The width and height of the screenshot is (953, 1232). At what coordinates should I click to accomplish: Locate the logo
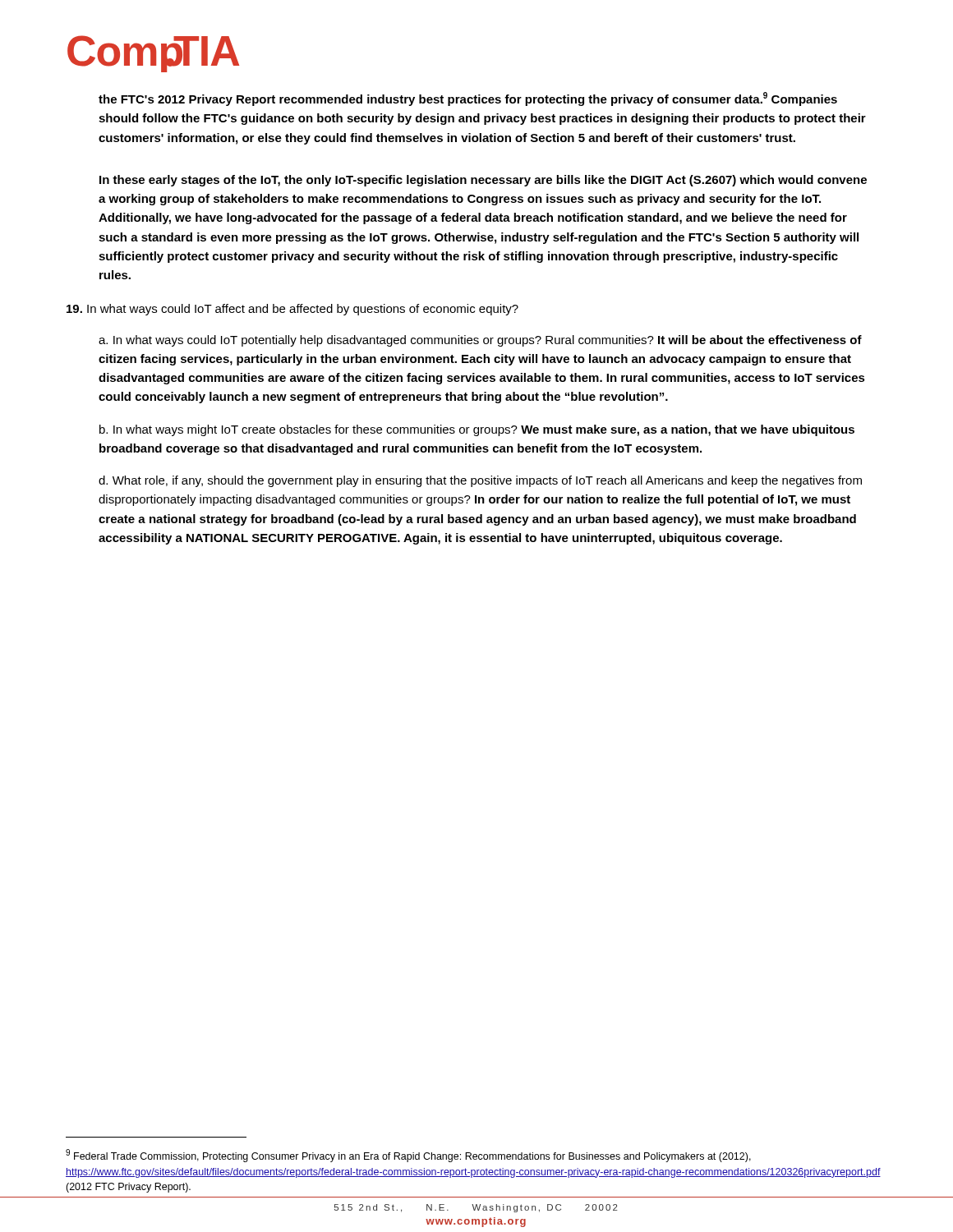point(156,50)
